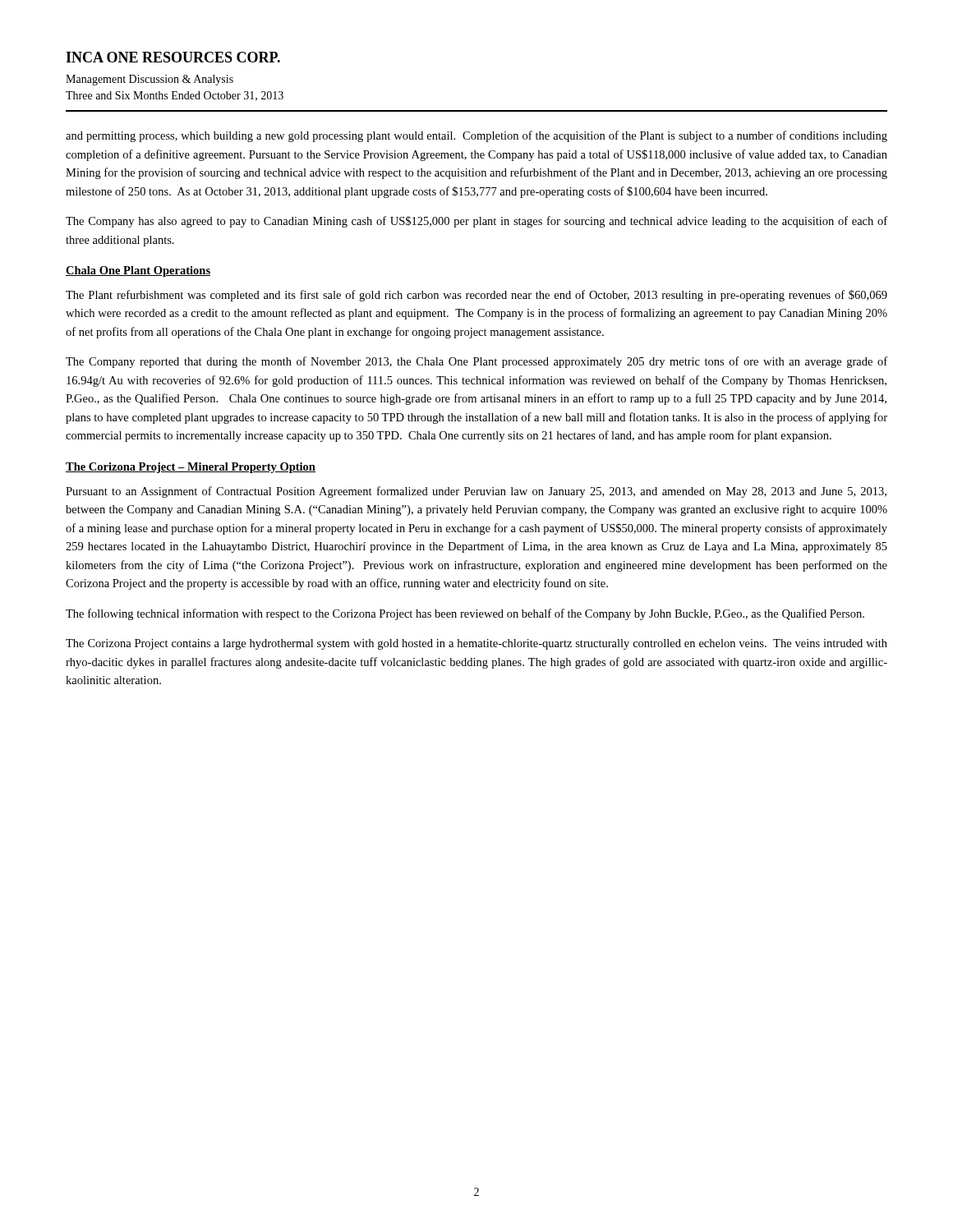Click the passage that begins "The Company has also agreed to pay"
The width and height of the screenshot is (953, 1232).
click(476, 230)
